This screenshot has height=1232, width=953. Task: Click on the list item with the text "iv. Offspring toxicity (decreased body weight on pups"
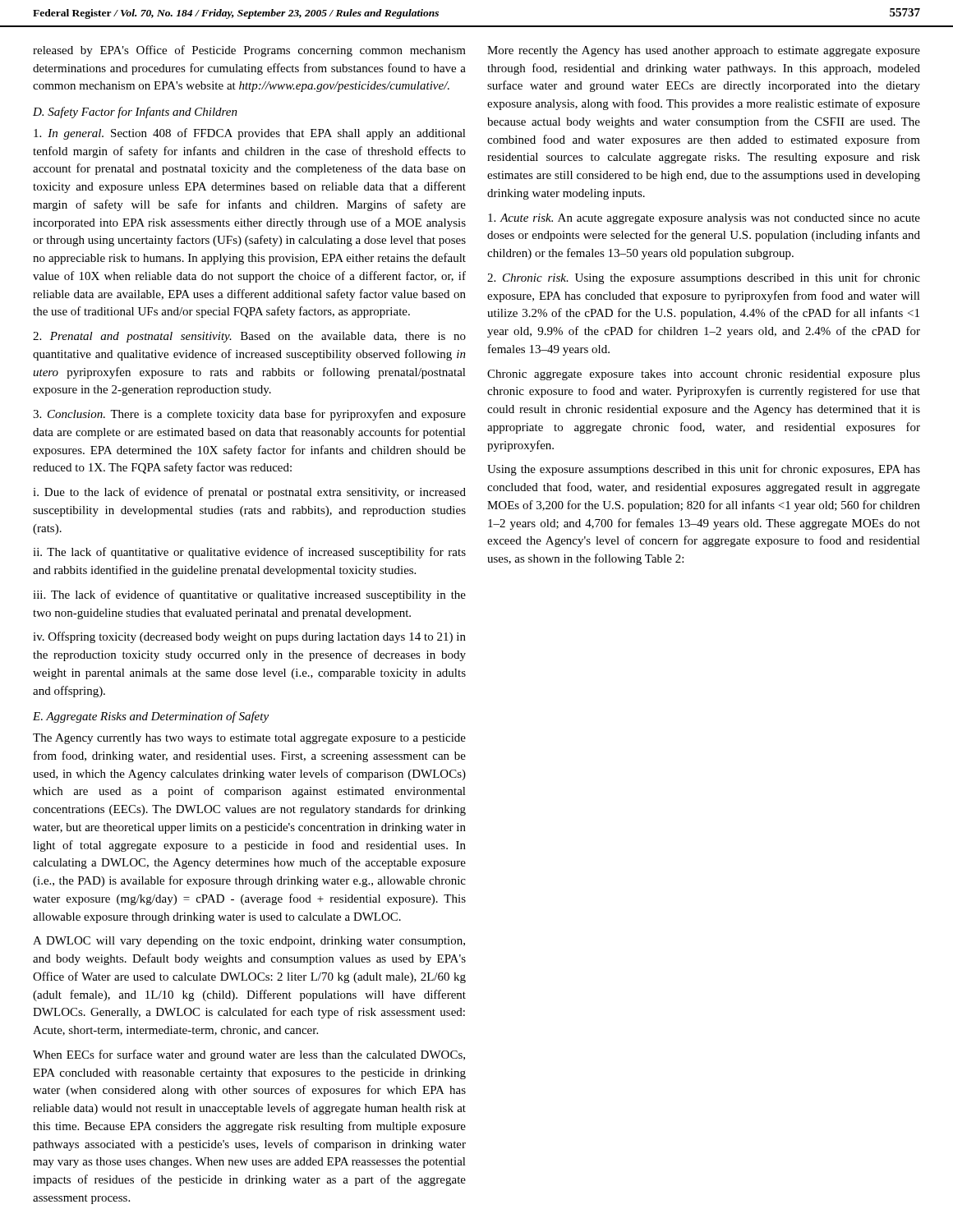pos(249,664)
